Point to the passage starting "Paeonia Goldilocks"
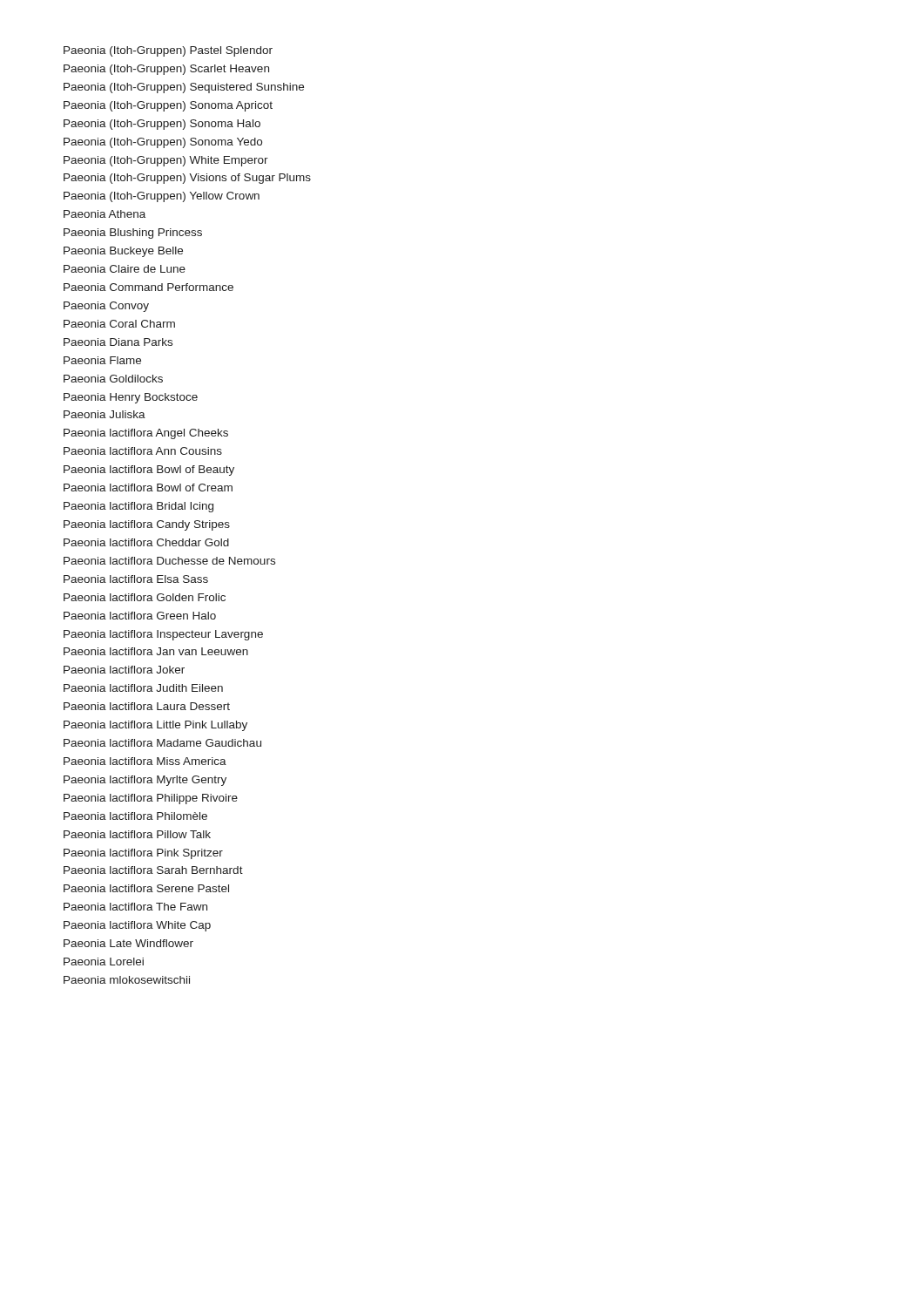The height and width of the screenshot is (1307, 924). pos(113,378)
